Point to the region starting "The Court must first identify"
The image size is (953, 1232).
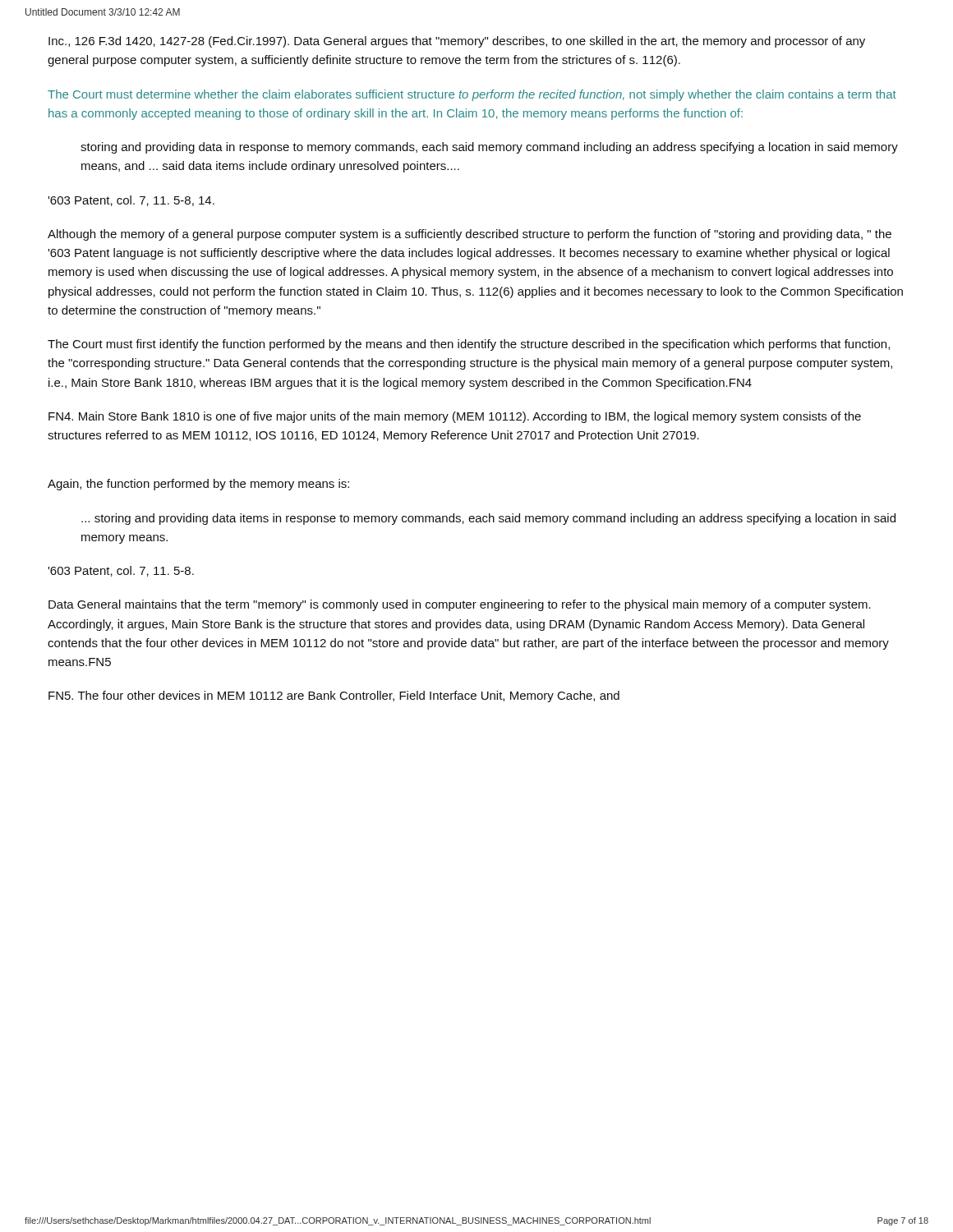(x=471, y=363)
